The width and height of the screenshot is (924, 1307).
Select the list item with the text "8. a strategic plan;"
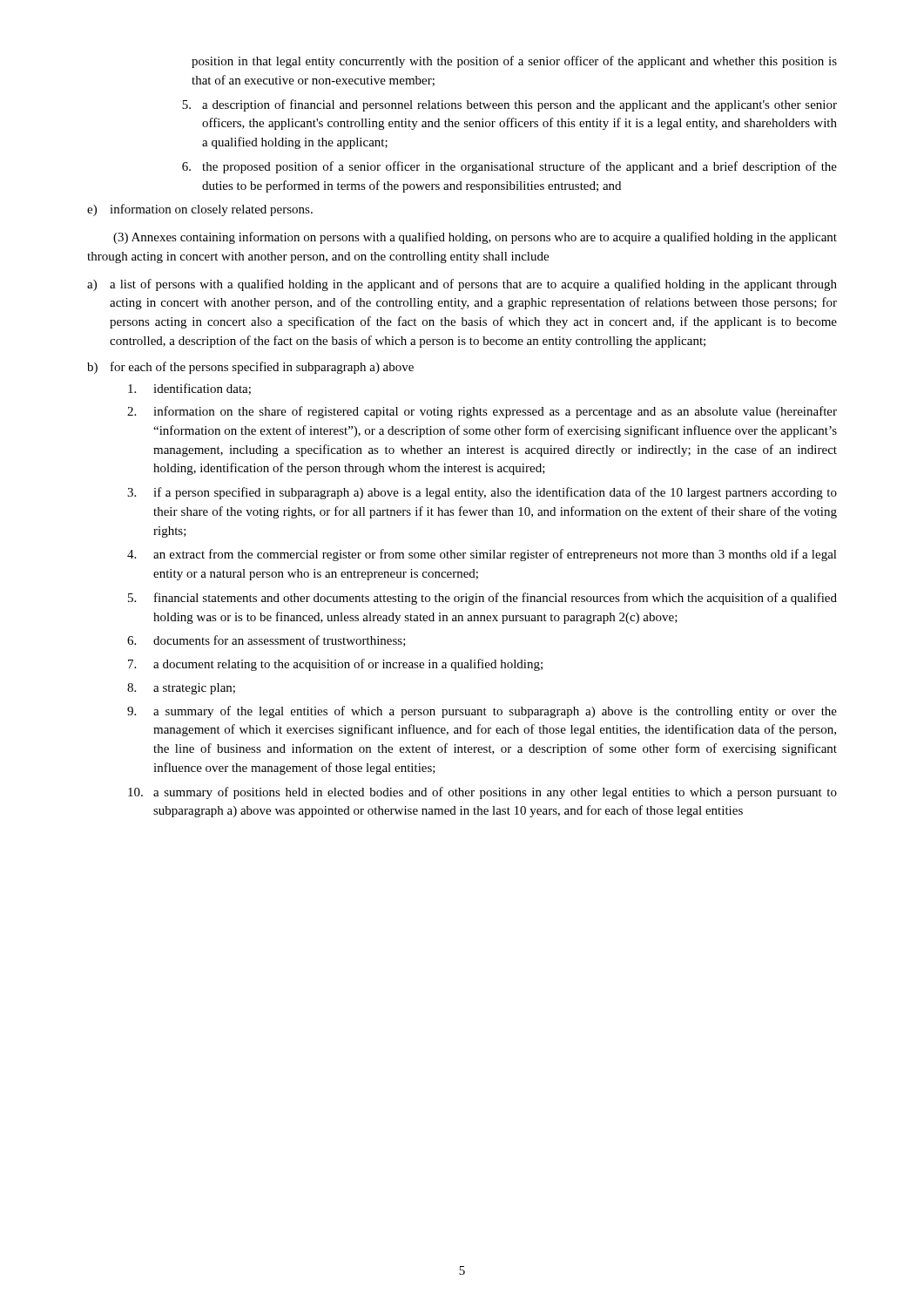coord(181,689)
